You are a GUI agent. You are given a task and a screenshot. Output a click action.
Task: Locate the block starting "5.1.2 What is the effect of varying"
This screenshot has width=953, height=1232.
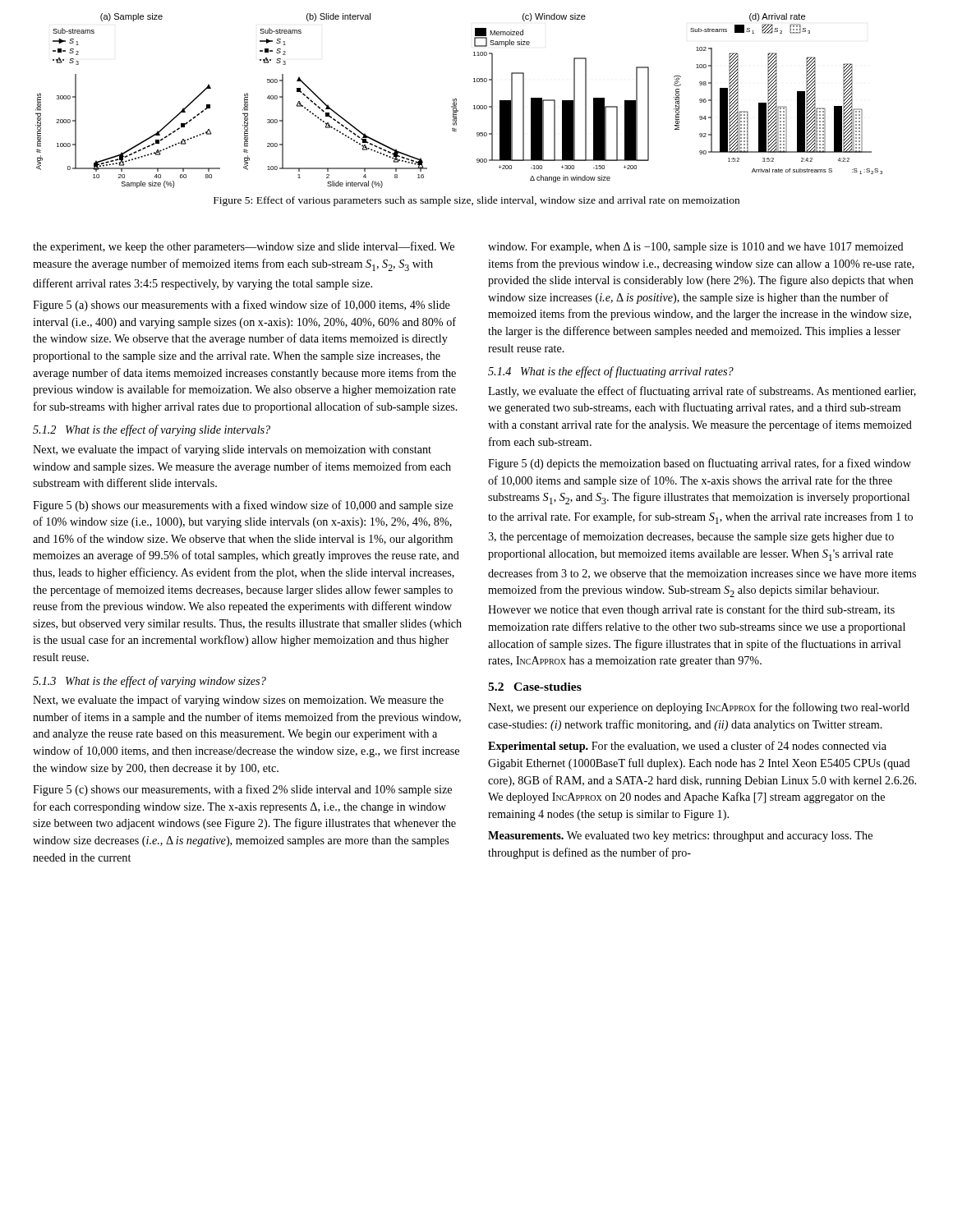coord(152,430)
